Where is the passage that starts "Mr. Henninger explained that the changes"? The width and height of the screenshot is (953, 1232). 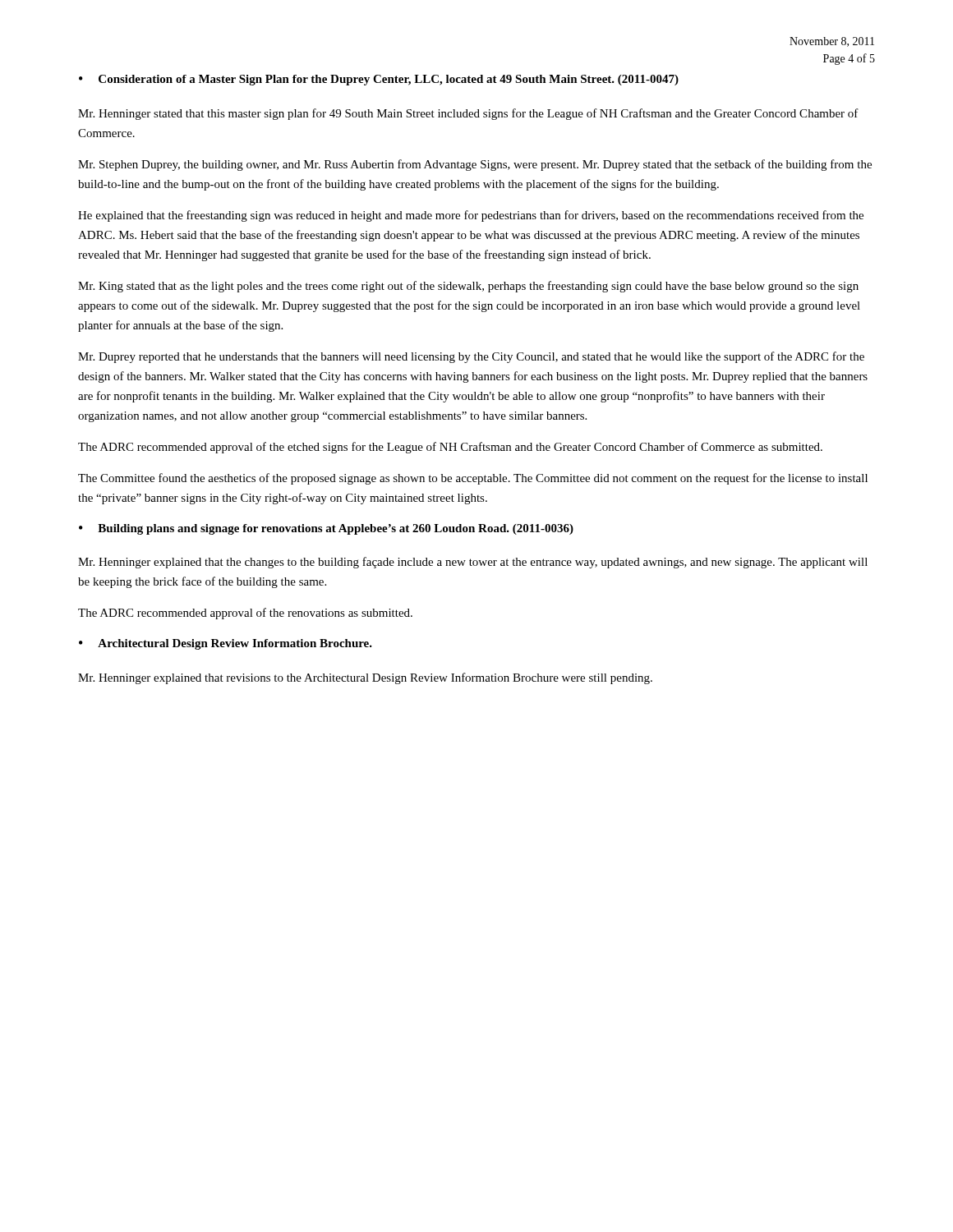point(473,572)
